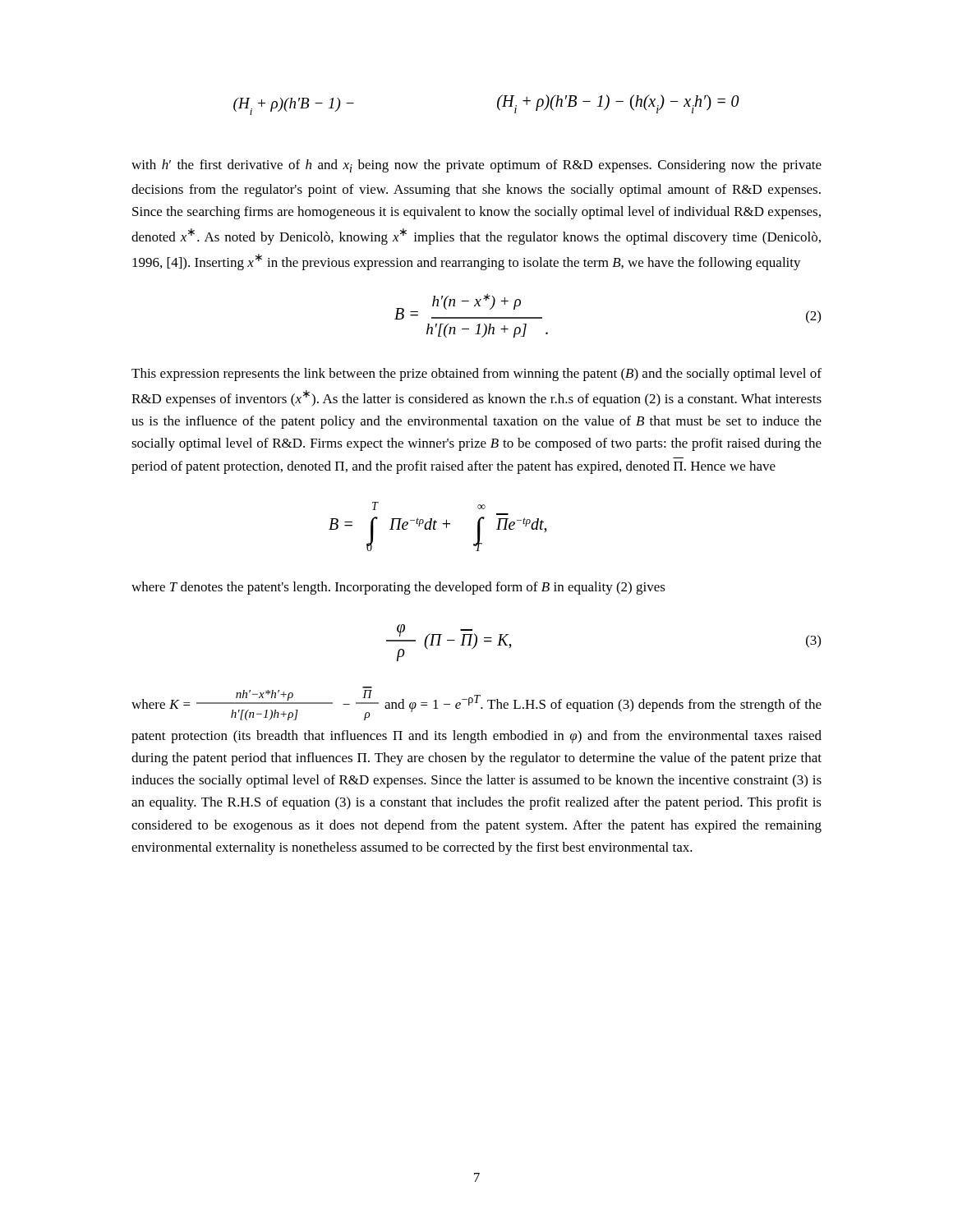
Task: Find the formula on this page that starts "B = h′(n −"
Action: 484,317
